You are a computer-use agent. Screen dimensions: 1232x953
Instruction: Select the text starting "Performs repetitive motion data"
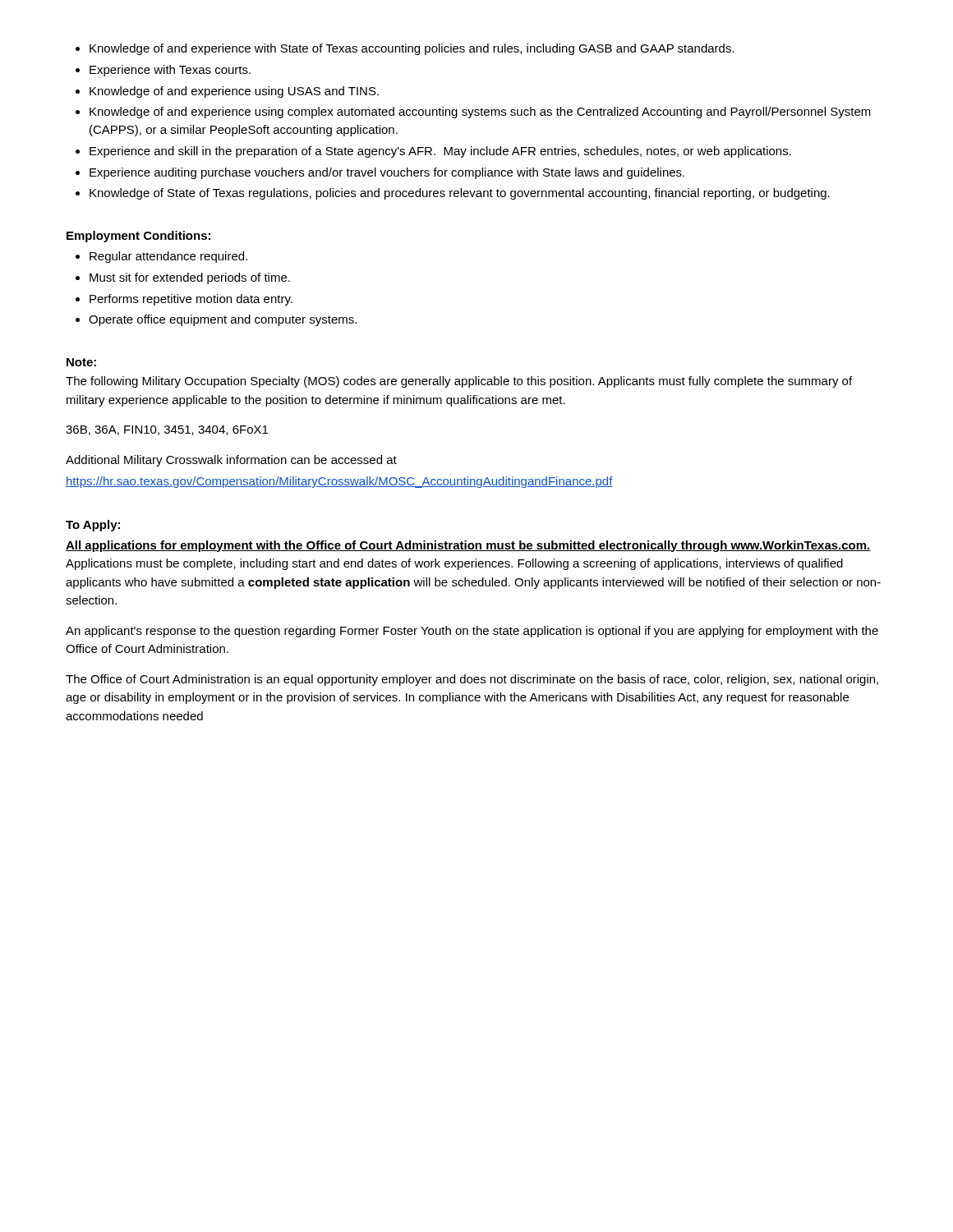191,300
